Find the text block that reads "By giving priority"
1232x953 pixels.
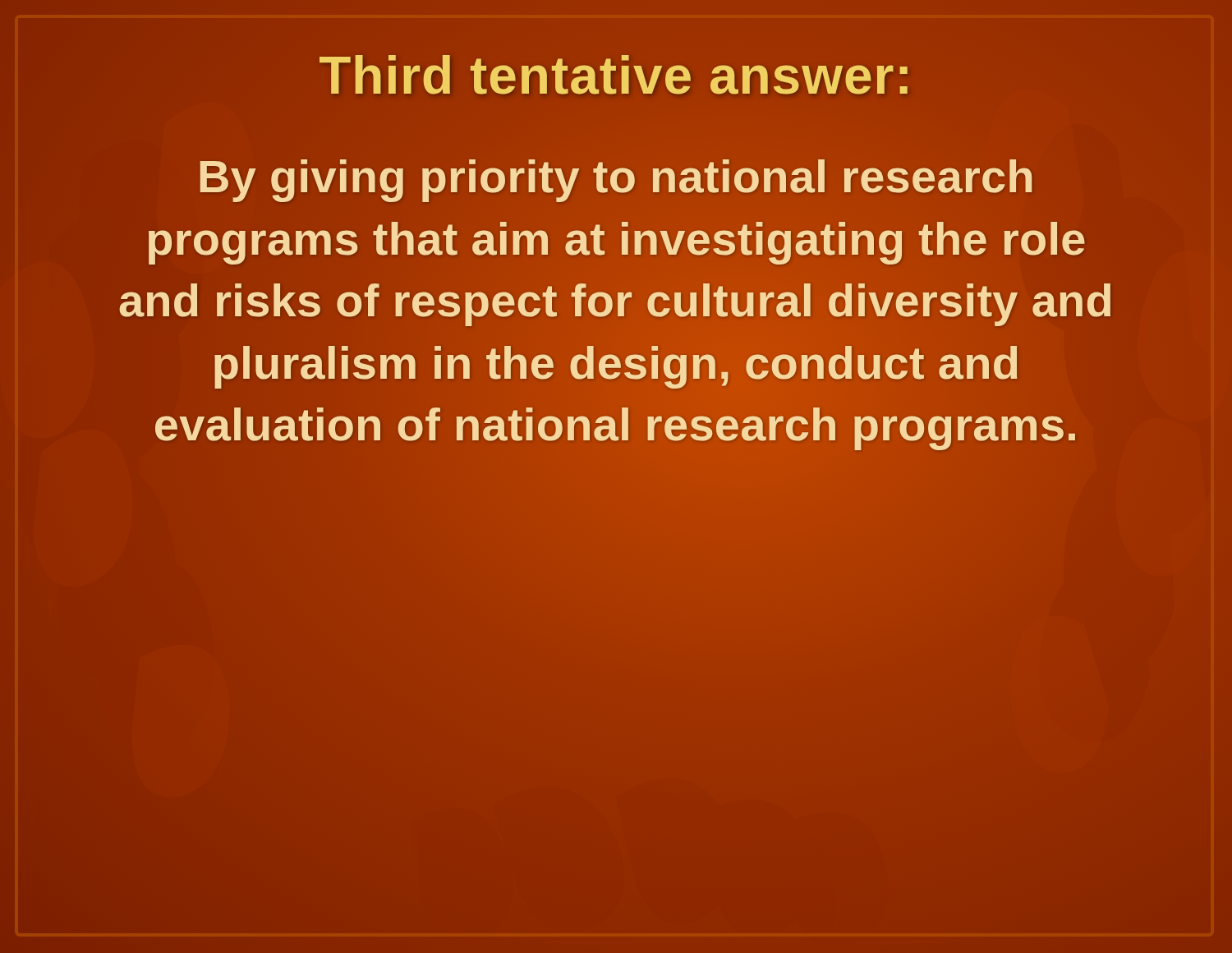coord(616,301)
